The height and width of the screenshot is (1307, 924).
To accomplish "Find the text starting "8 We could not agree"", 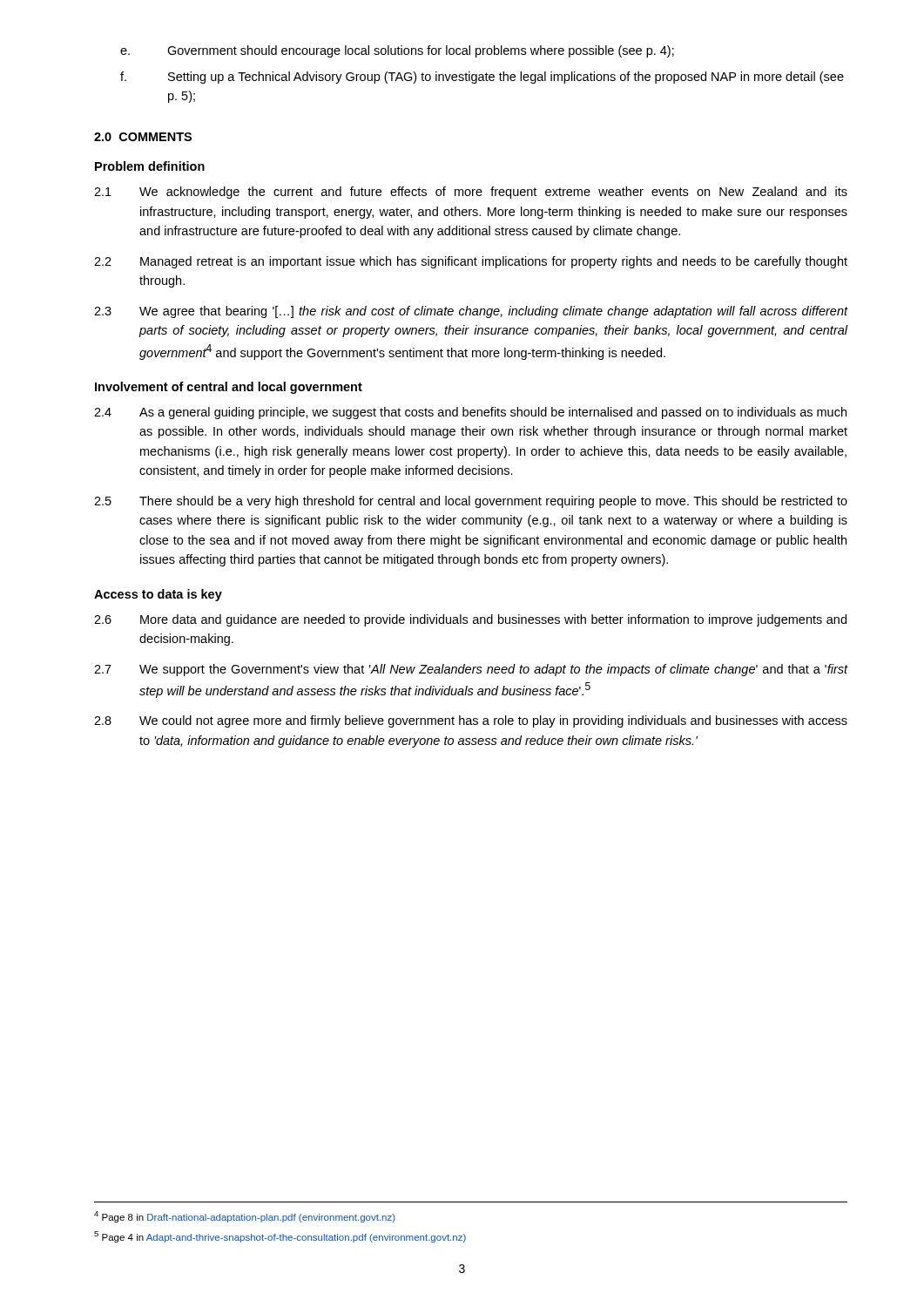I will [471, 731].
